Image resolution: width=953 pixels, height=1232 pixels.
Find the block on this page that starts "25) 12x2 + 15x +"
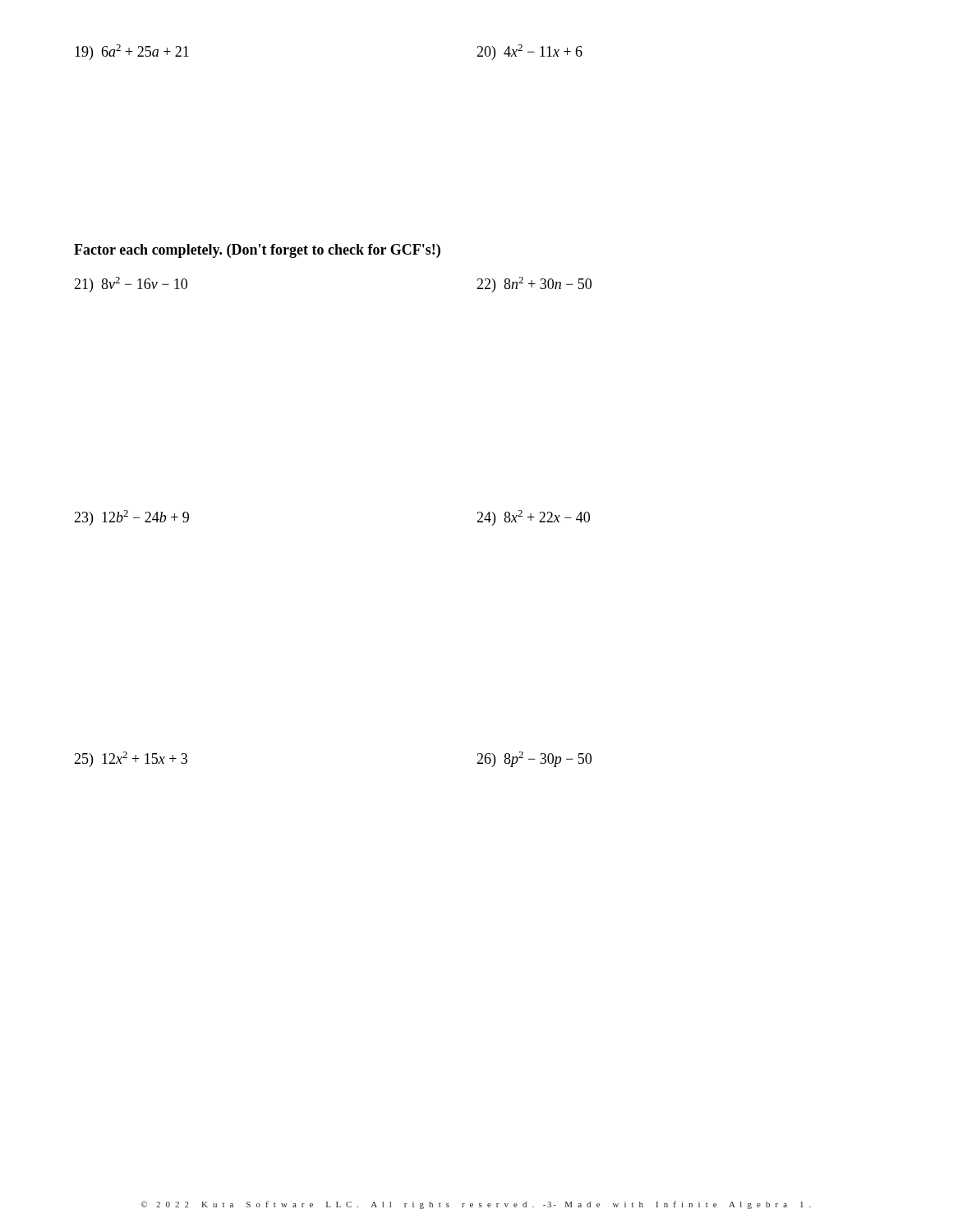[x=131, y=758]
